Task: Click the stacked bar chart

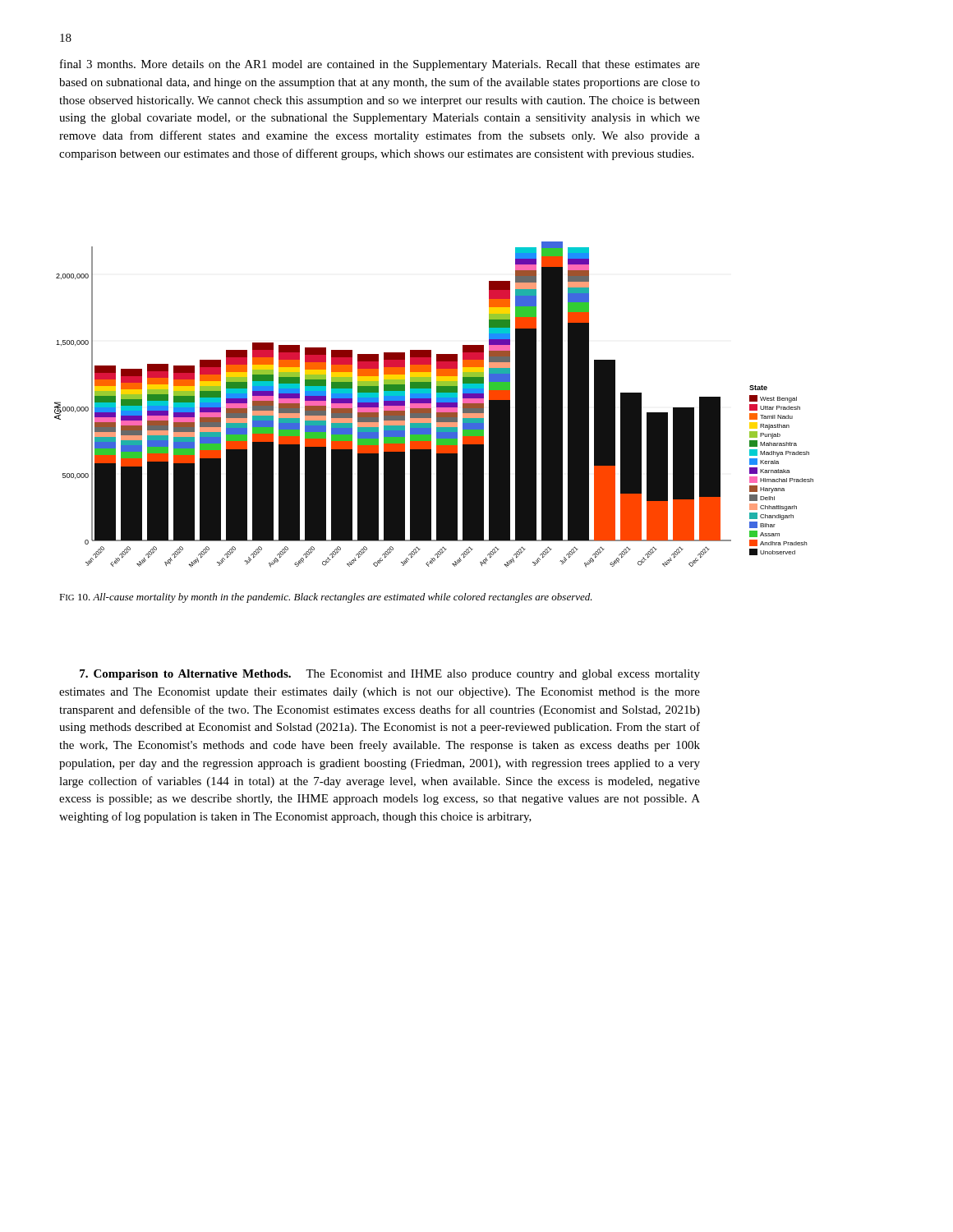Action: coord(448,411)
